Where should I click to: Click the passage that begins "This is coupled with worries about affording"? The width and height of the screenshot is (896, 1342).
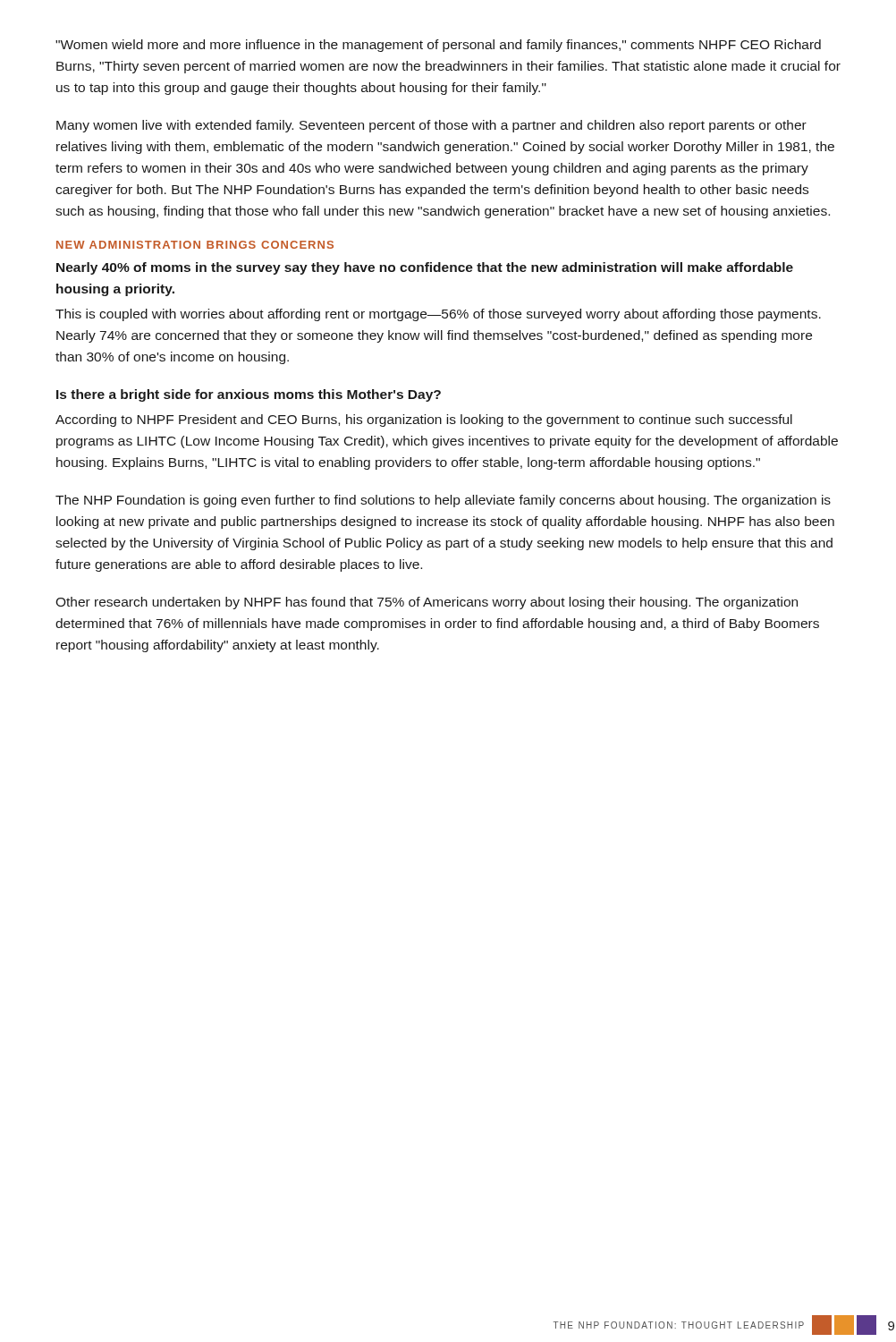(439, 335)
